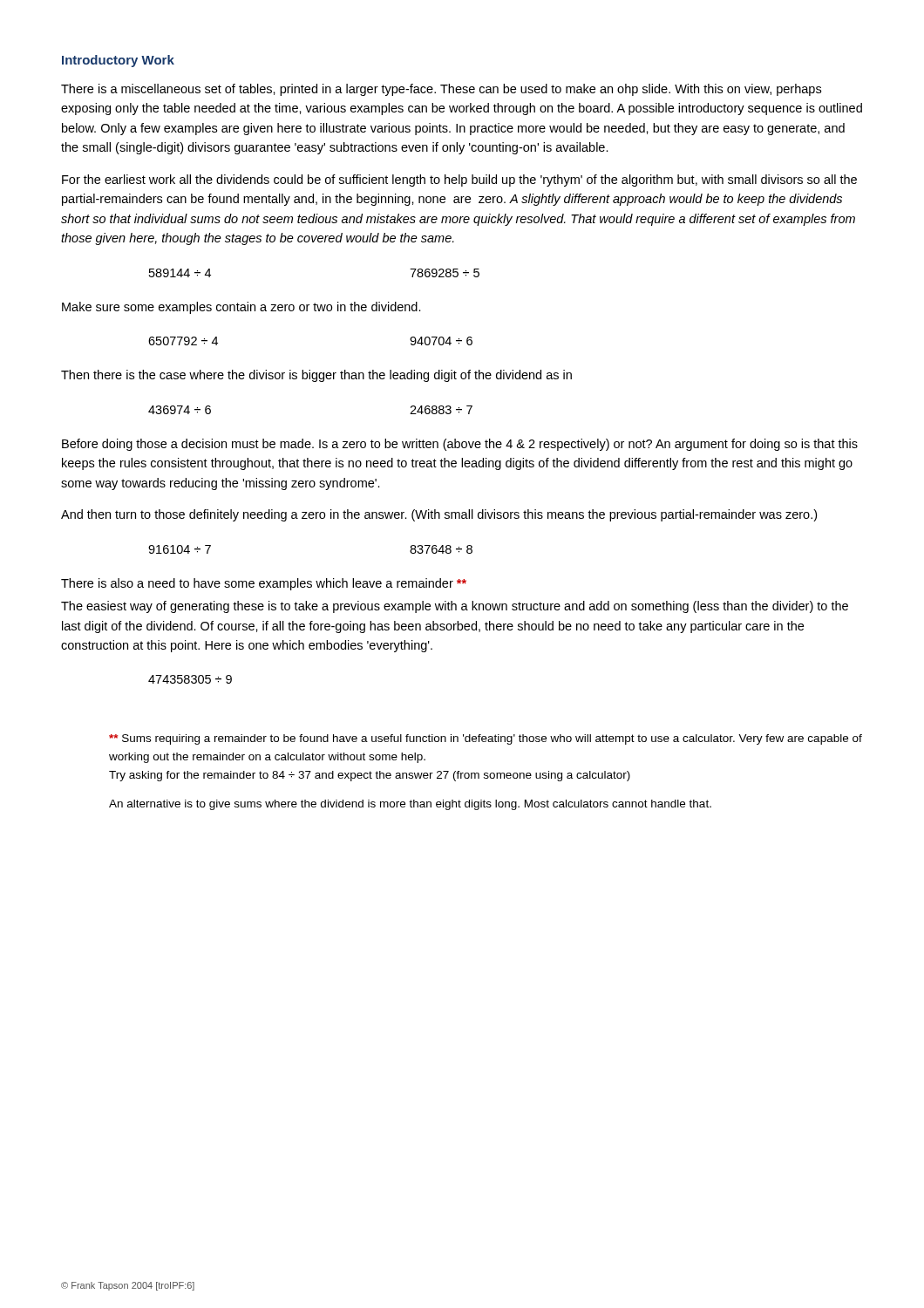Viewport: 924px width, 1308px height.
Task: Find the text block with the text "There is also a need to have some"
Action: click(x=264, y=583)
